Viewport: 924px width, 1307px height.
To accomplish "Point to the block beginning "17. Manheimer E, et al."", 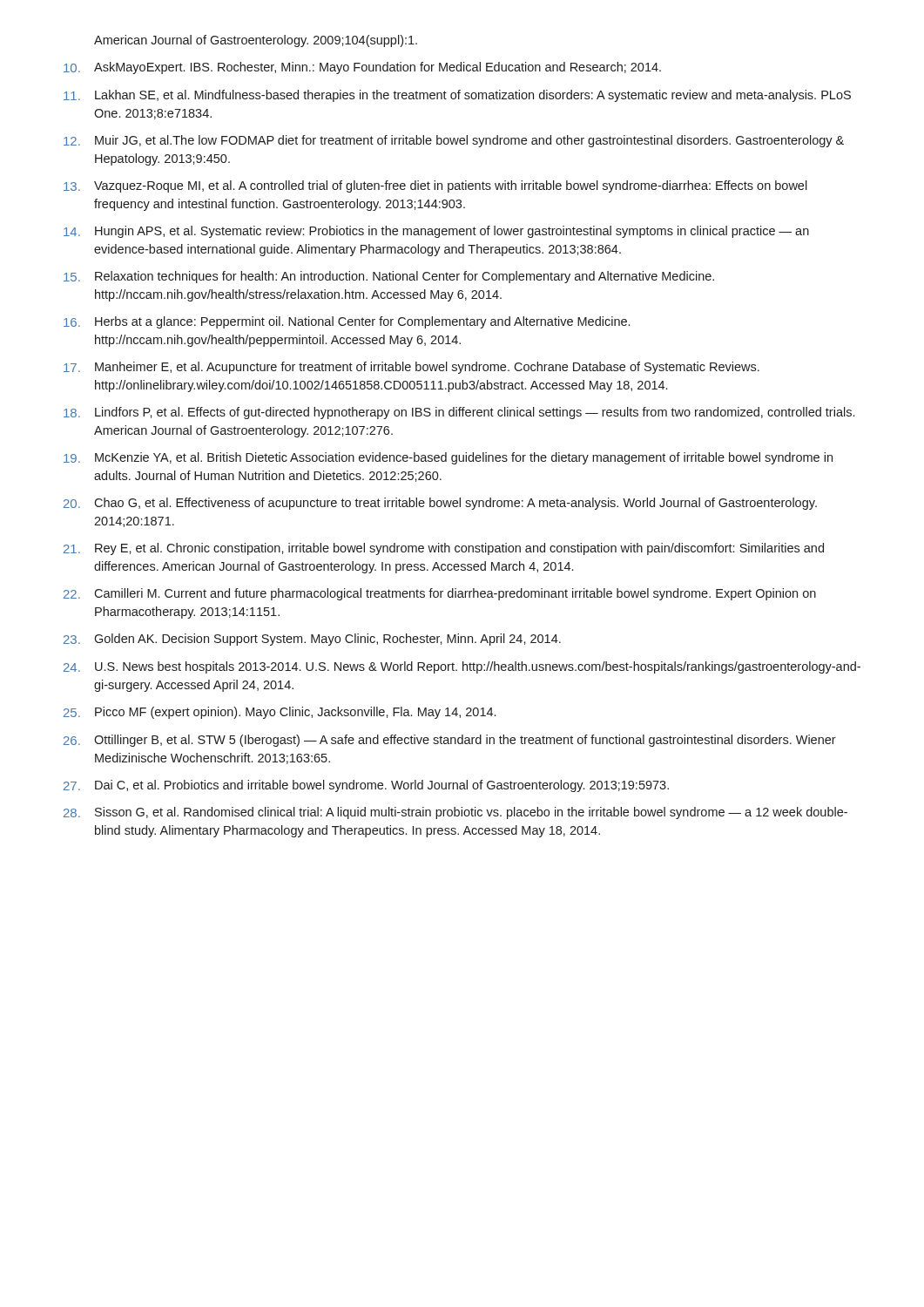I will [x=462, y=376].
